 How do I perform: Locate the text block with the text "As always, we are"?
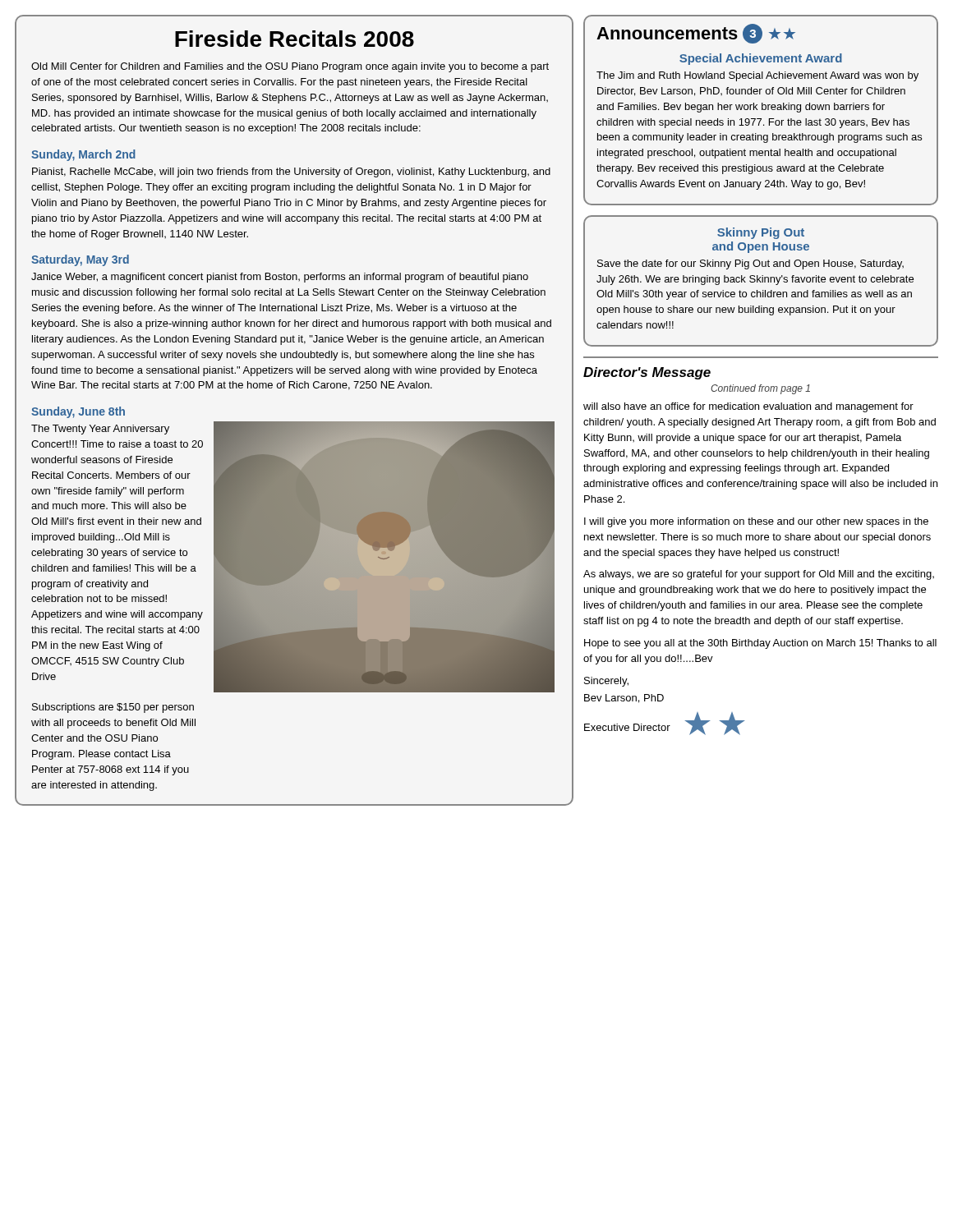coord(759,597)
